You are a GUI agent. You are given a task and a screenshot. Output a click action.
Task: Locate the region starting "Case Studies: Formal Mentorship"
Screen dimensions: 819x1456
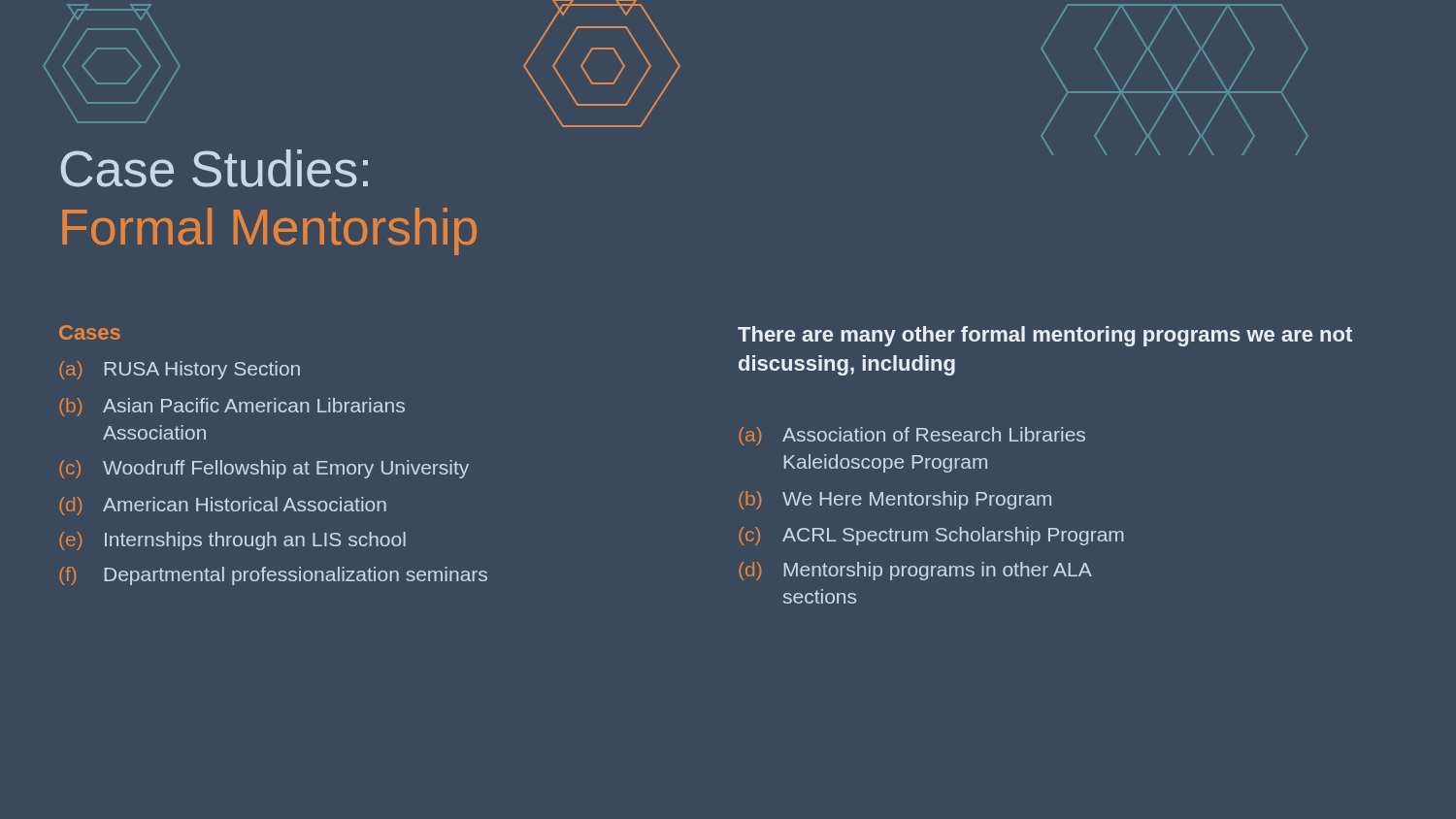[349, 199]
